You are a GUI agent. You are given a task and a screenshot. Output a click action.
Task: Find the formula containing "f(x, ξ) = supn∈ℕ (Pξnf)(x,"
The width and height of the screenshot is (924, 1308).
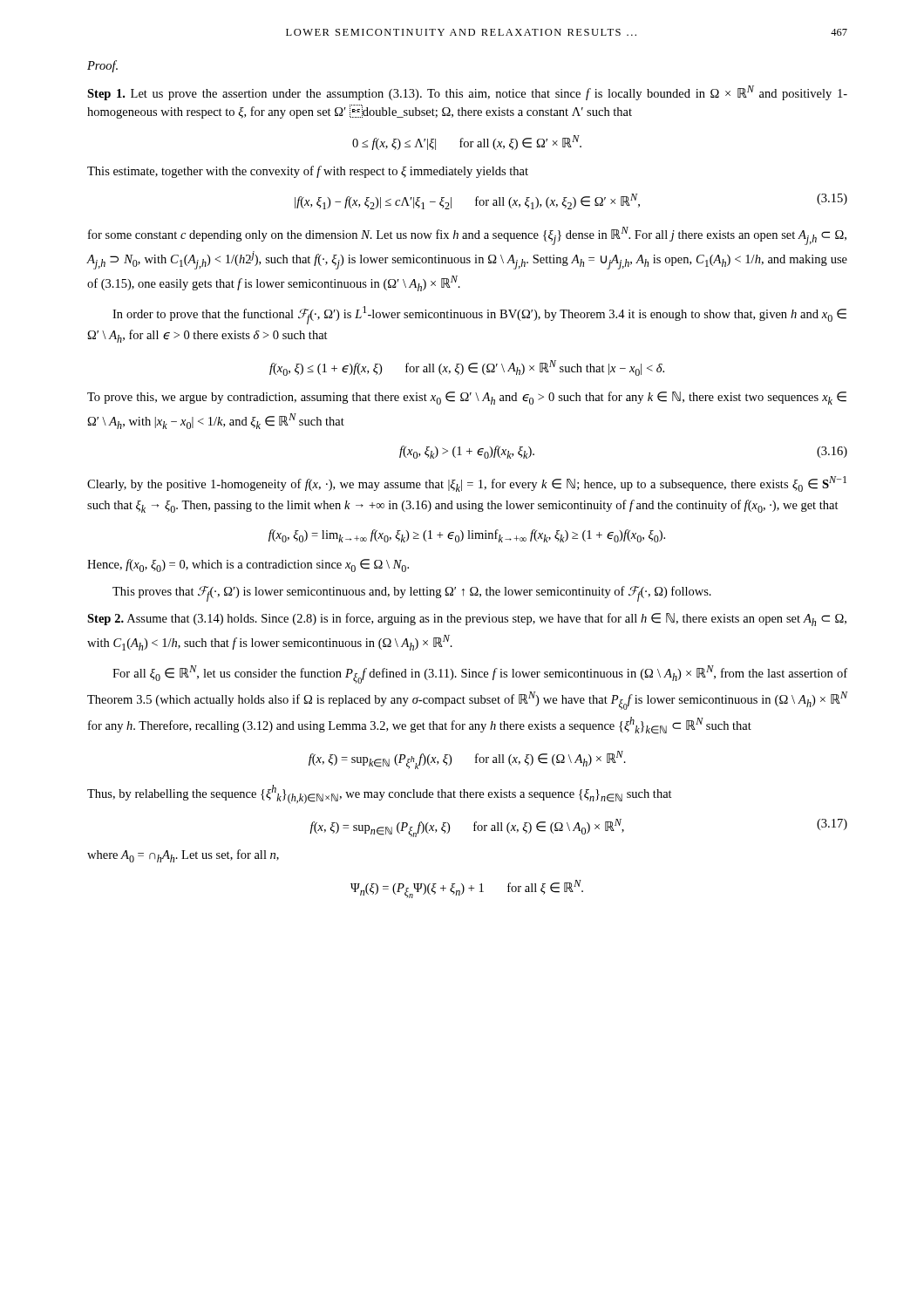pyautogui.click(x=579, y=827)
